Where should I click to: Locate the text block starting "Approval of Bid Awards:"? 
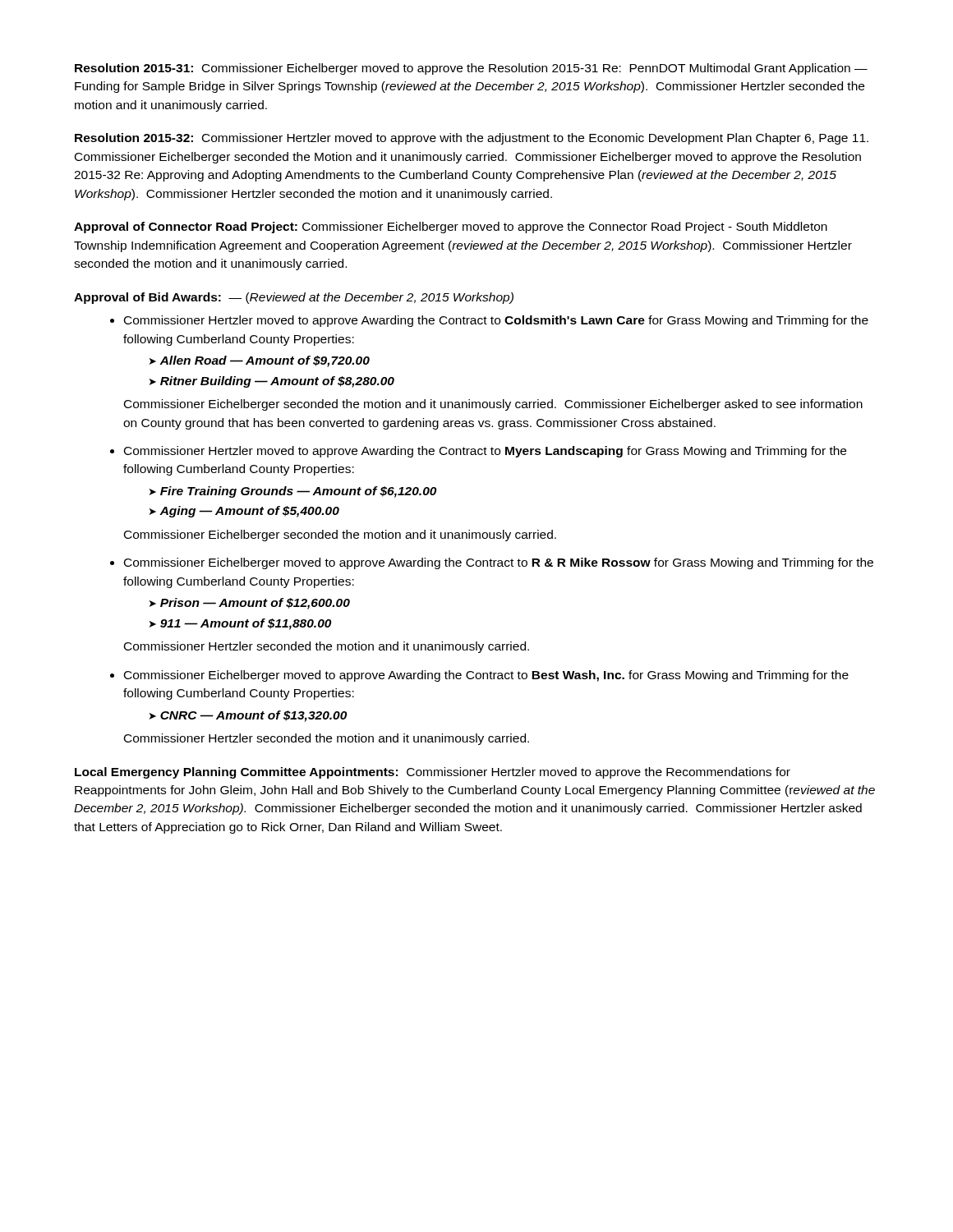(x=294, y=297)
